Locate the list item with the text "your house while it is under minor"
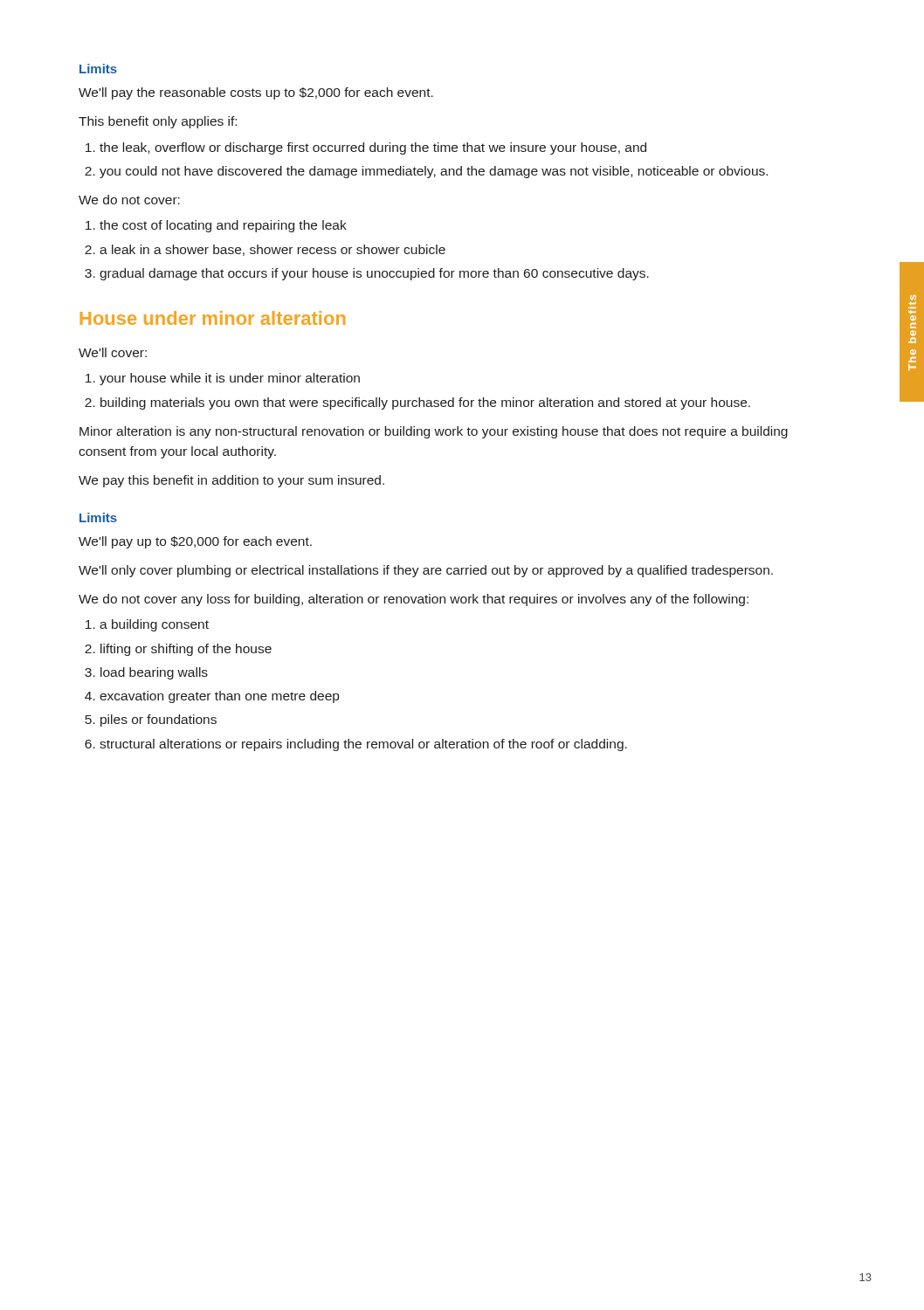The image size is (924, 1310). (445, 390)
